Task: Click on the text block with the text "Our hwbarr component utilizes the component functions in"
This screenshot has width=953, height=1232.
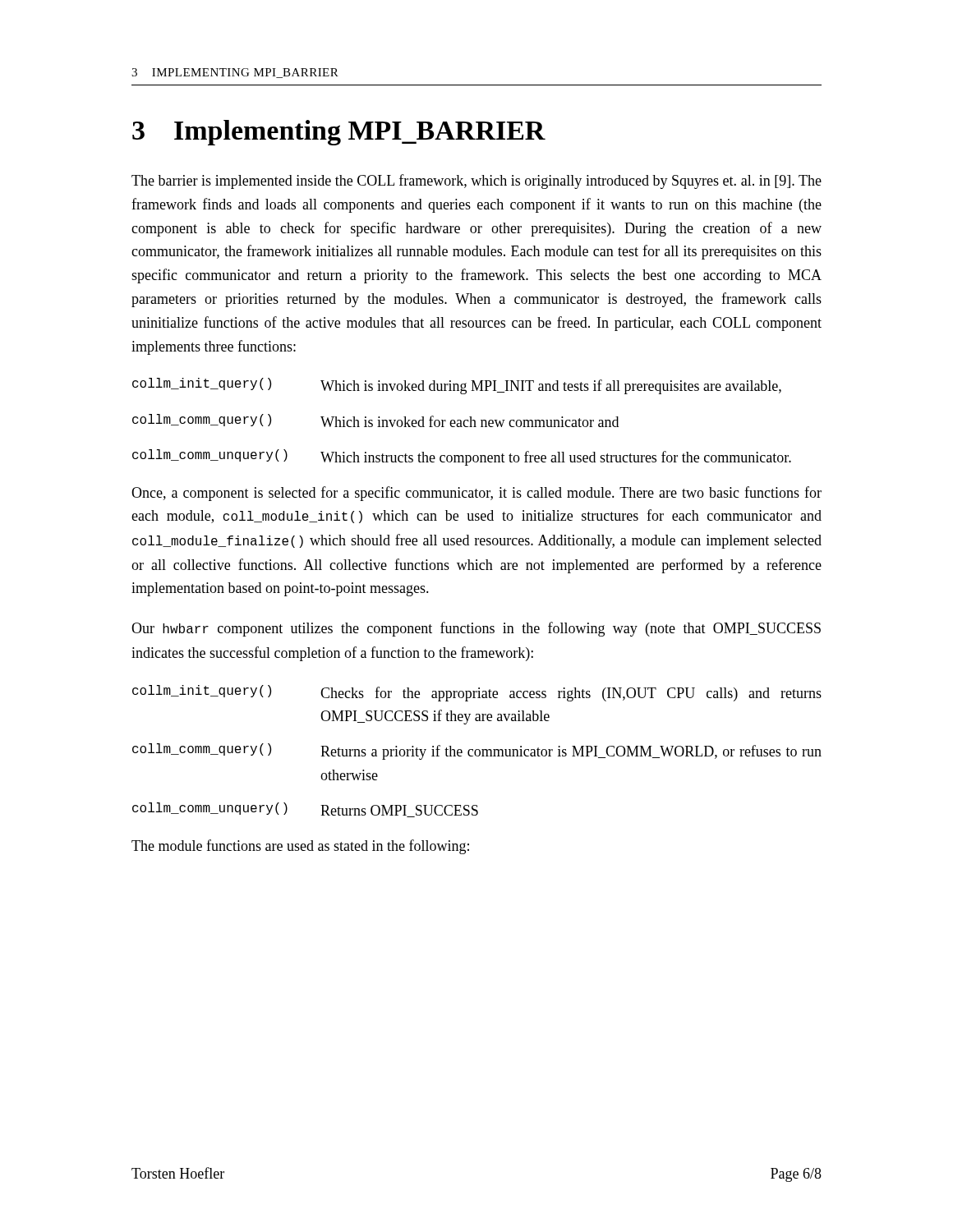Action: pos(476,641)
